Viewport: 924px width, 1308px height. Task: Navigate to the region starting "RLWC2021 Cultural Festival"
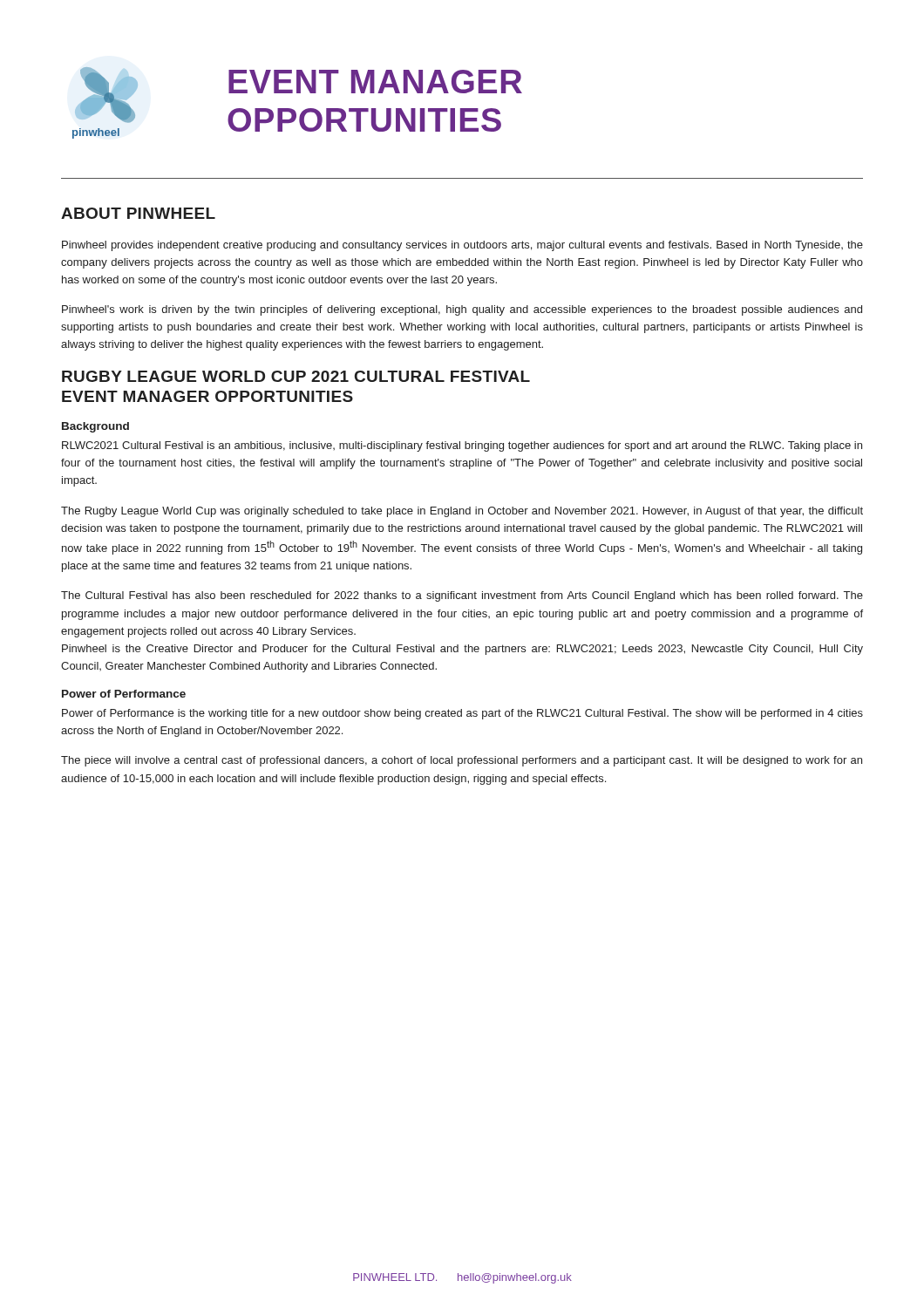pyautogui.click(x=462, y=463)
